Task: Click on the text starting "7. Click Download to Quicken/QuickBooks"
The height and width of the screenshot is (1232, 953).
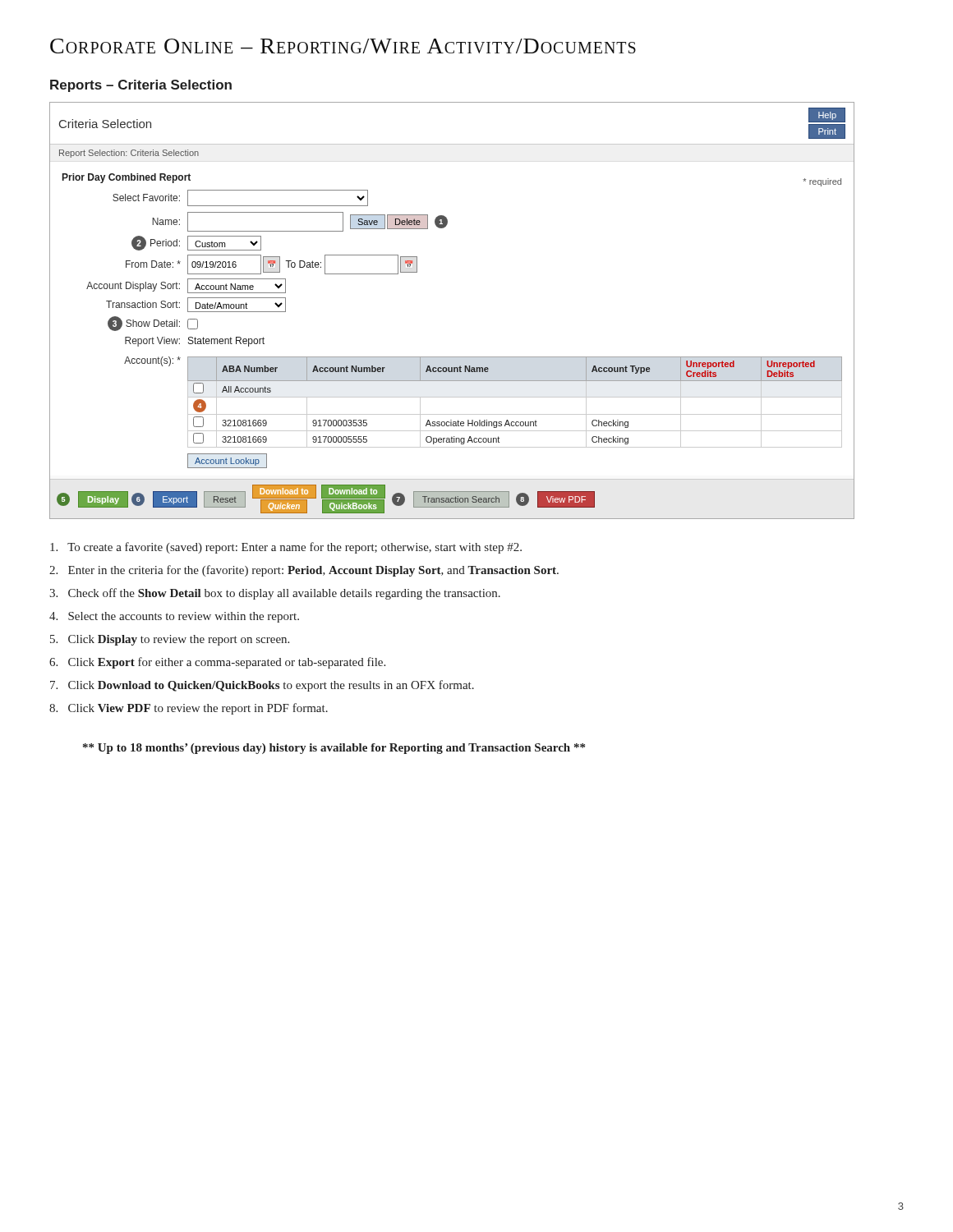Action: pyautogui.click(x=262, y=685)
